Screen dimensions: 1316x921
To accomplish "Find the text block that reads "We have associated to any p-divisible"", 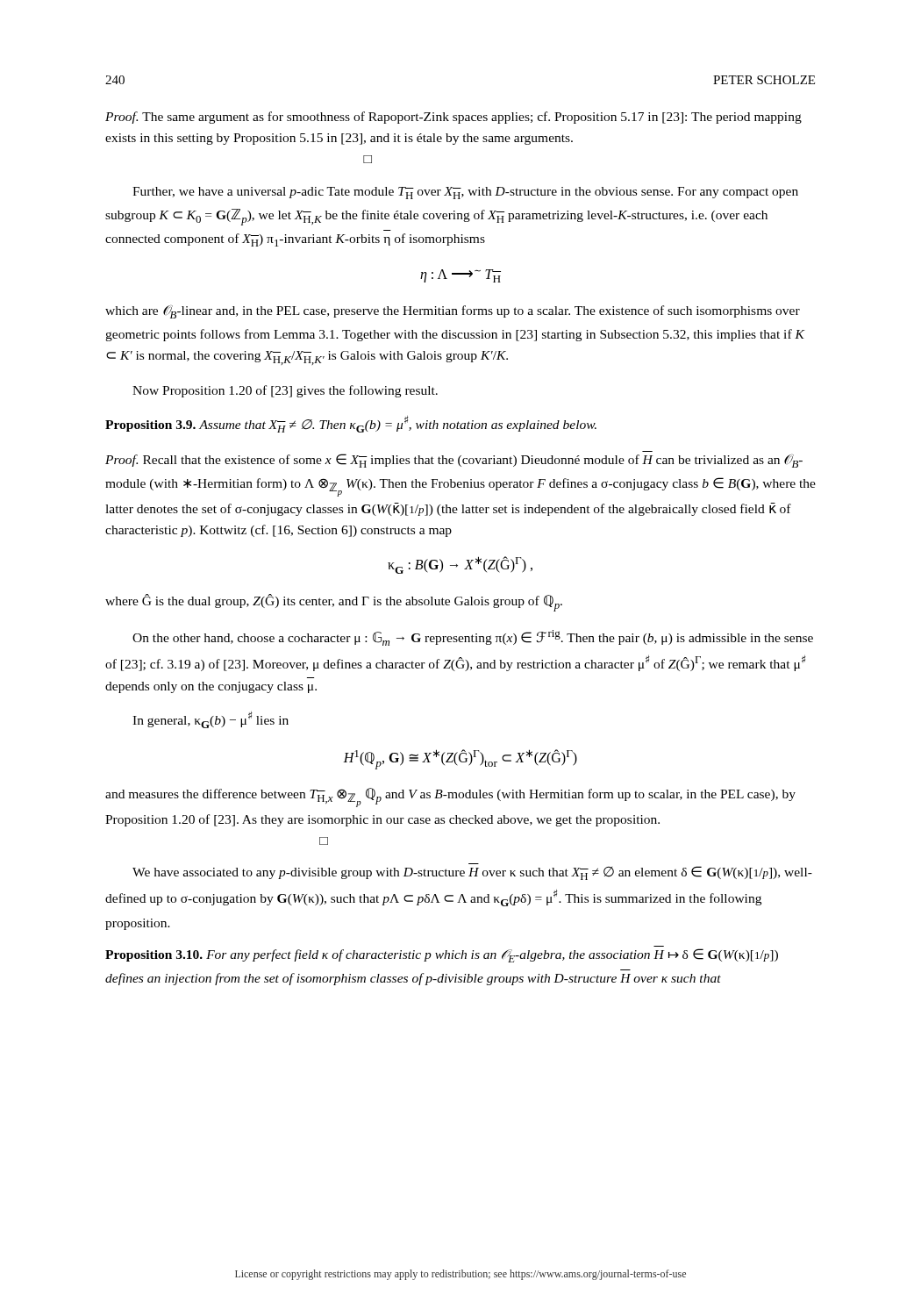I will click(460, 898).
